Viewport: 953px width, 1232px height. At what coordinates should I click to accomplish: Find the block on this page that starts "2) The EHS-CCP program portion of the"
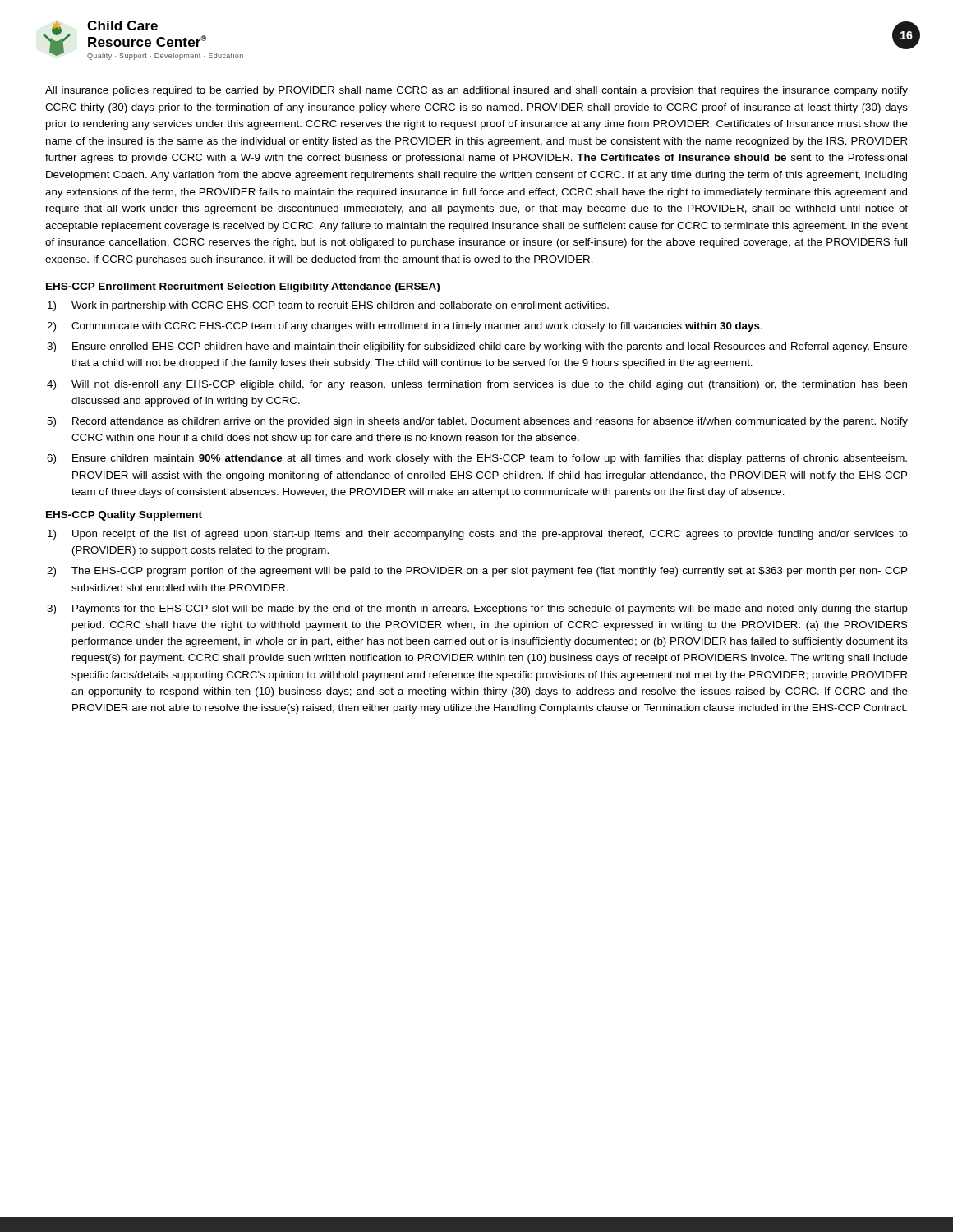point(476,579)
